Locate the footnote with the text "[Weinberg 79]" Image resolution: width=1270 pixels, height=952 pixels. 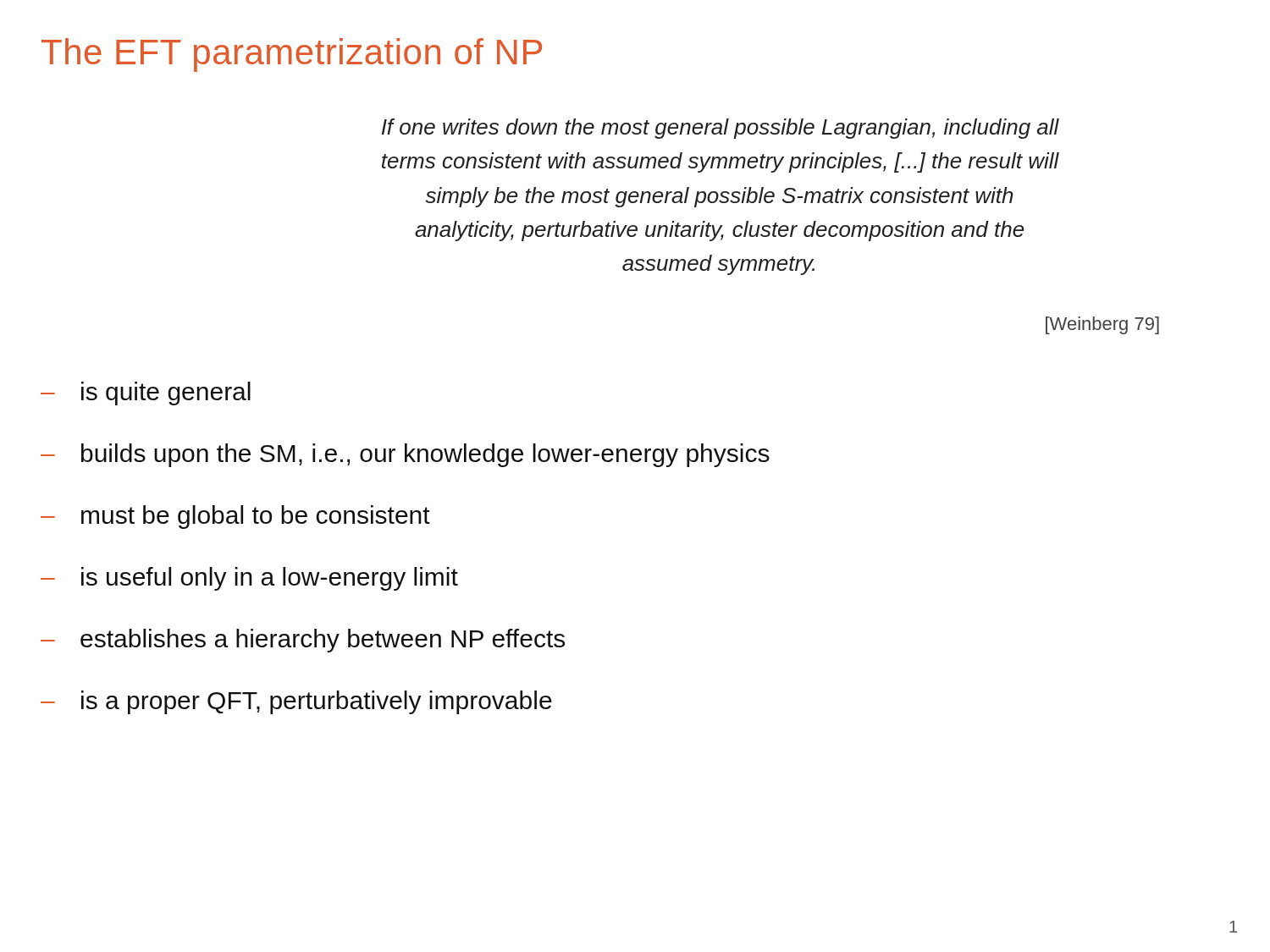coord(1102,324)
